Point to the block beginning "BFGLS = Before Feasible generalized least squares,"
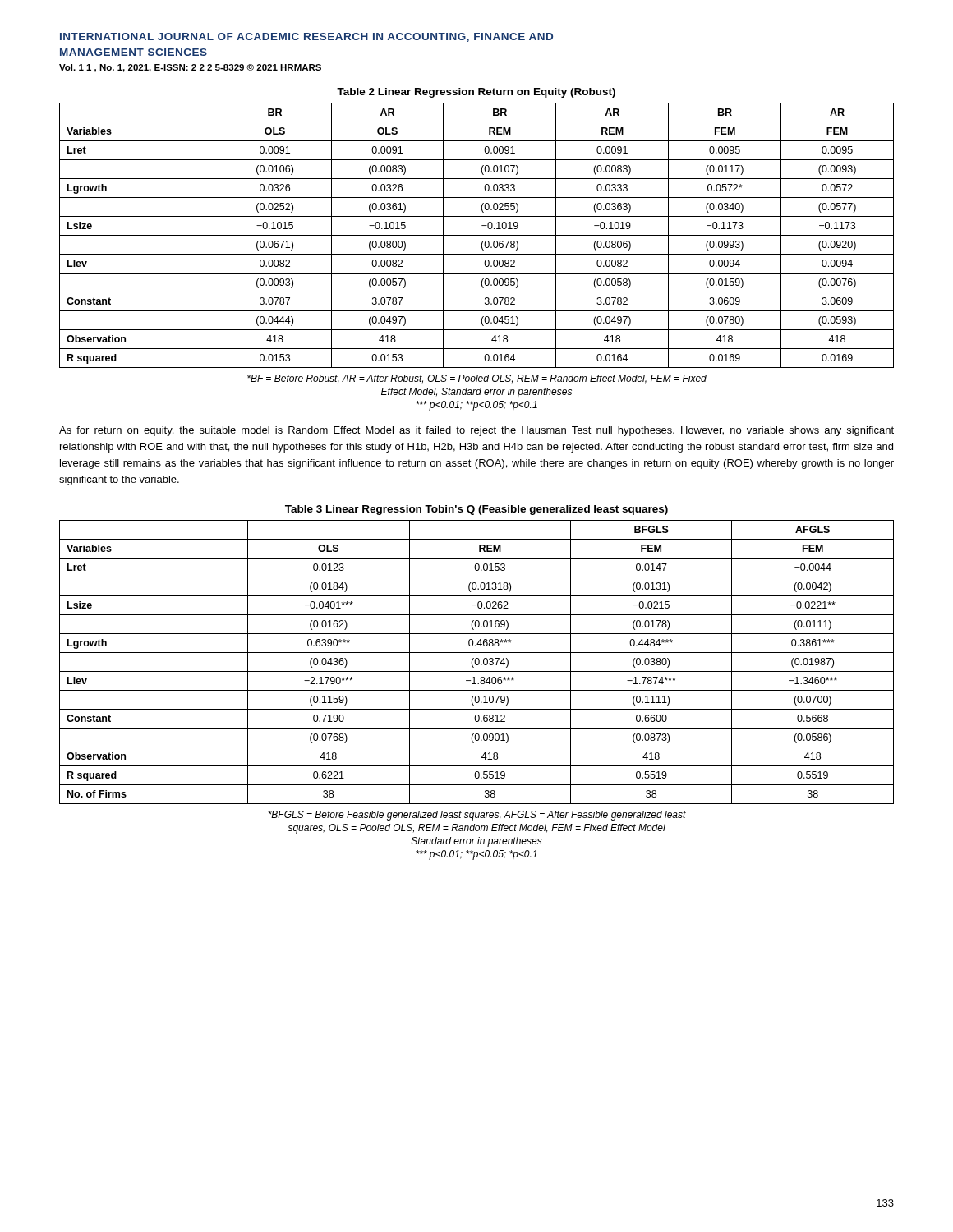Image resolution: width=953 pixels, height=1232 pixels. click(x=476, y=835)
